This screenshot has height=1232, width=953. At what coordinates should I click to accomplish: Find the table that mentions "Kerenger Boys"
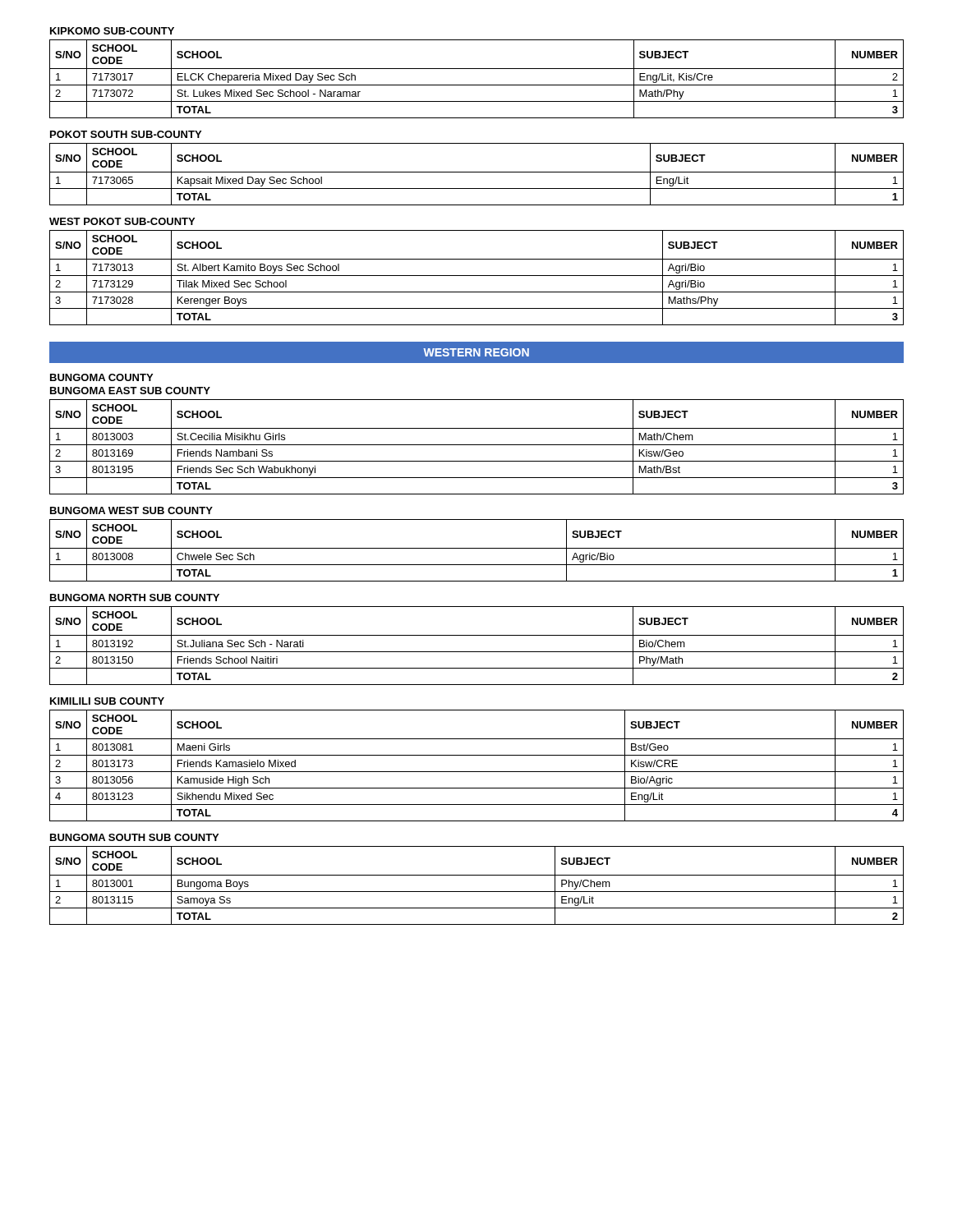pyautogui.click(x=476, y=278)
